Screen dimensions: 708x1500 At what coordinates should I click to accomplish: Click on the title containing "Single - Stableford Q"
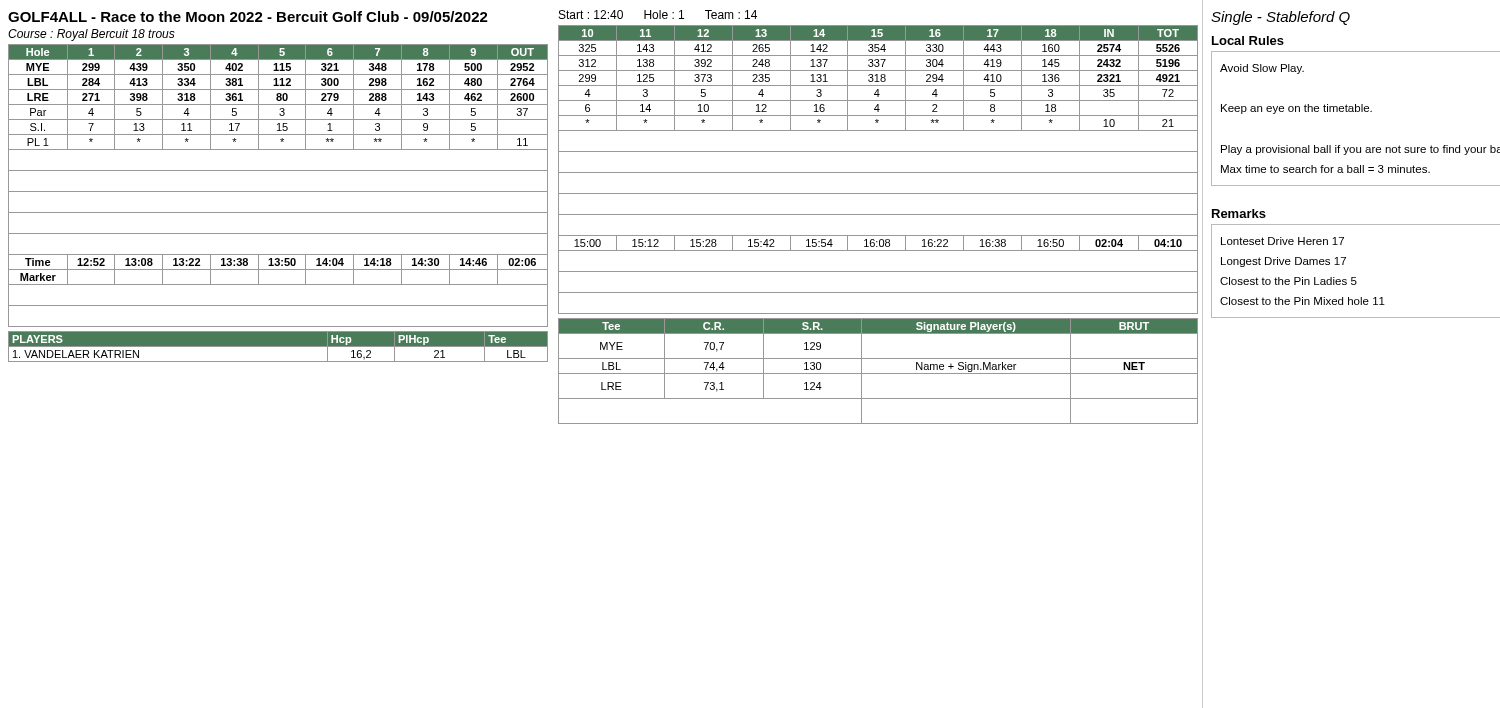pos(1281,16)
